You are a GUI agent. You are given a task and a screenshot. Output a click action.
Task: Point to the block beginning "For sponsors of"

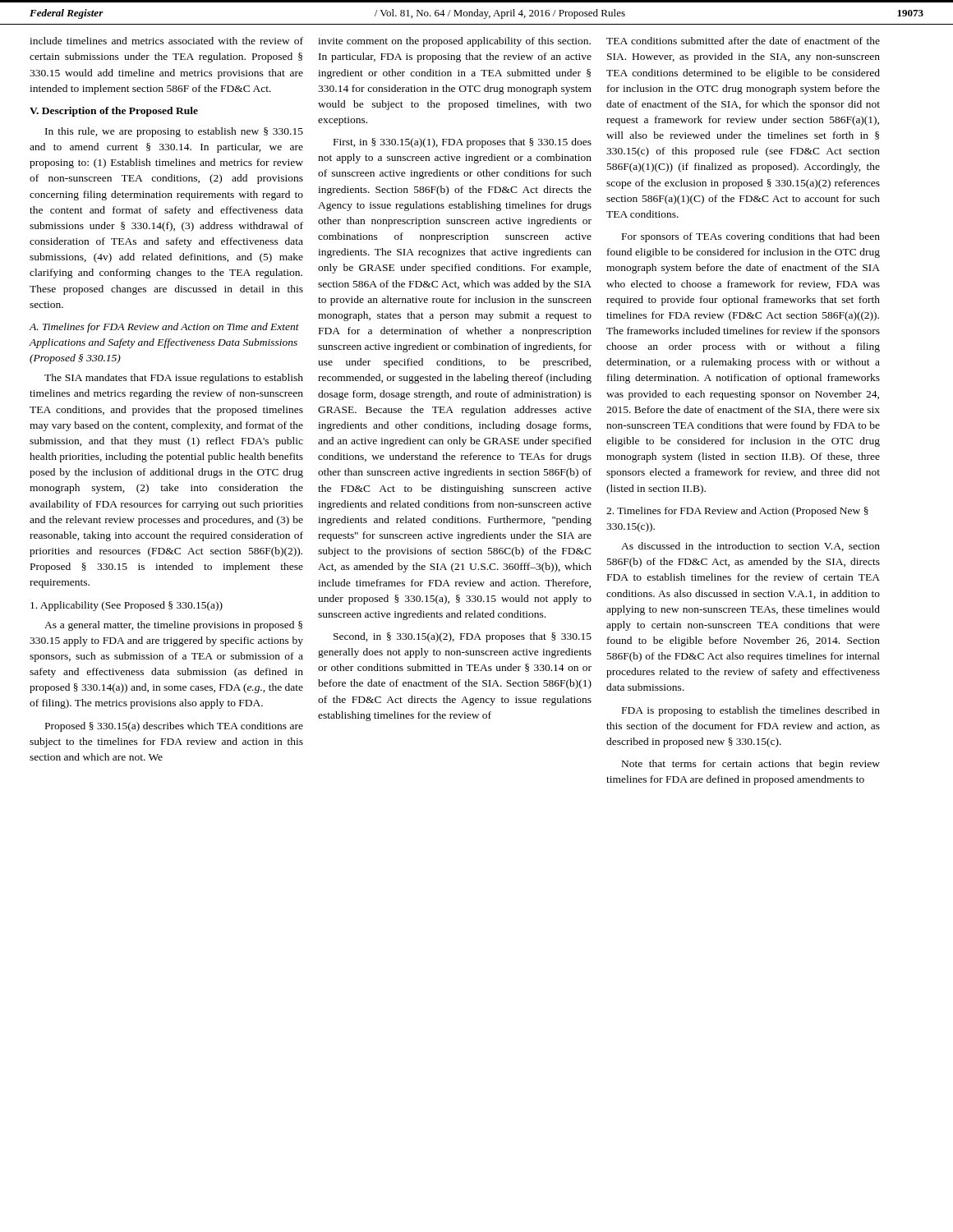[743, 362]
